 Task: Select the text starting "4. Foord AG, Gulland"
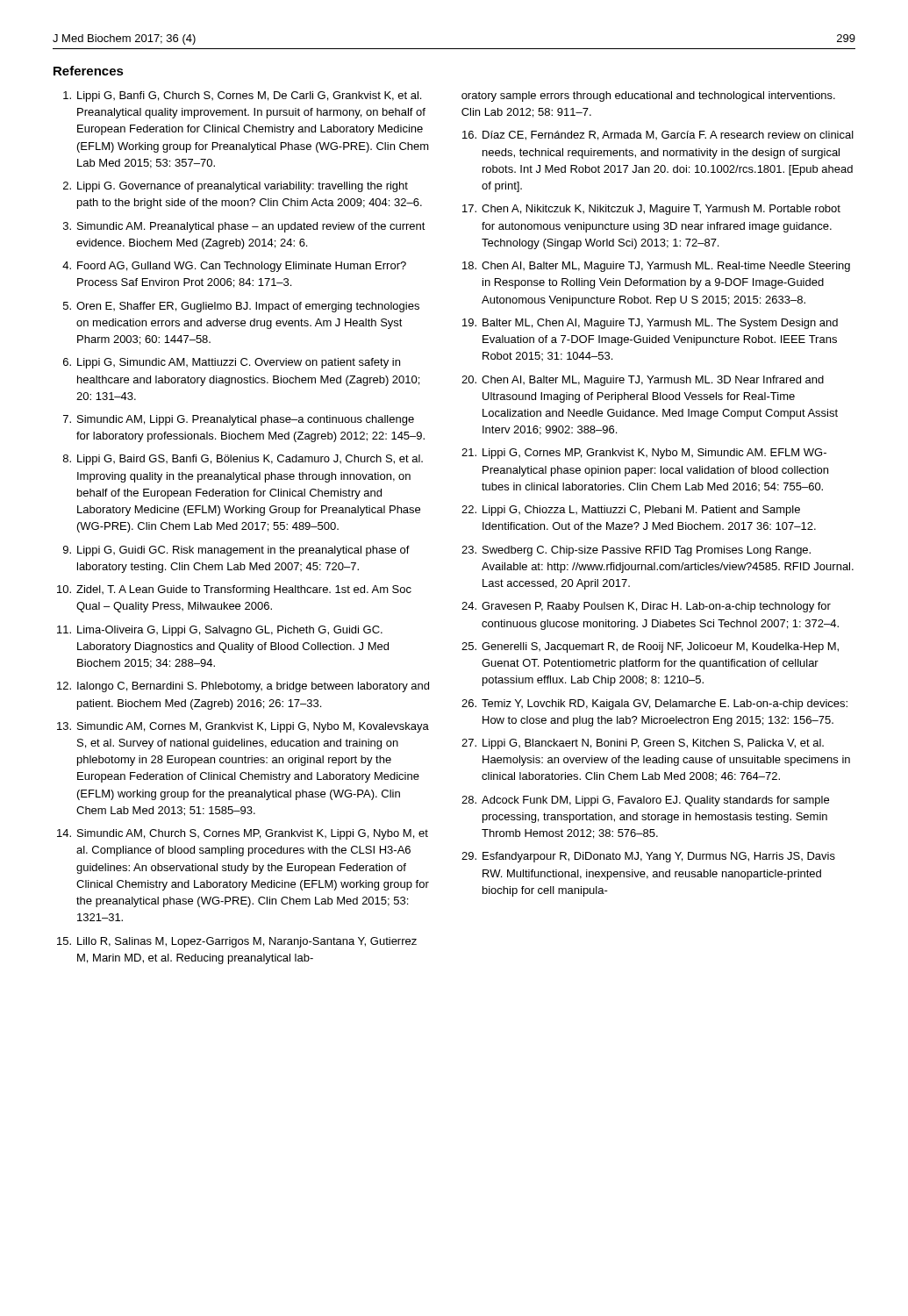[x=241, y=274]
